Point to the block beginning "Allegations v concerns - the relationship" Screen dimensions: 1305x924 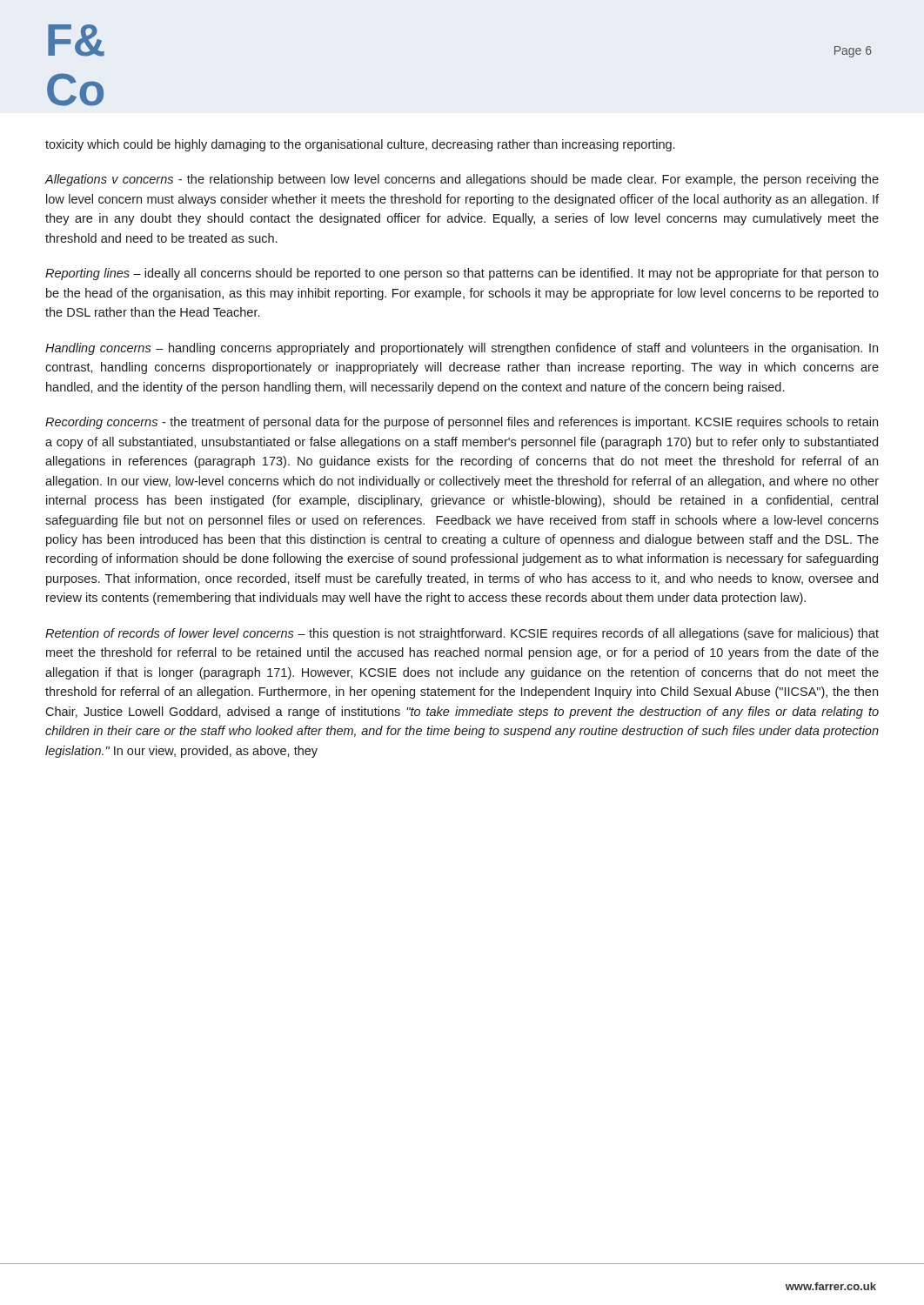pos(462,209)
